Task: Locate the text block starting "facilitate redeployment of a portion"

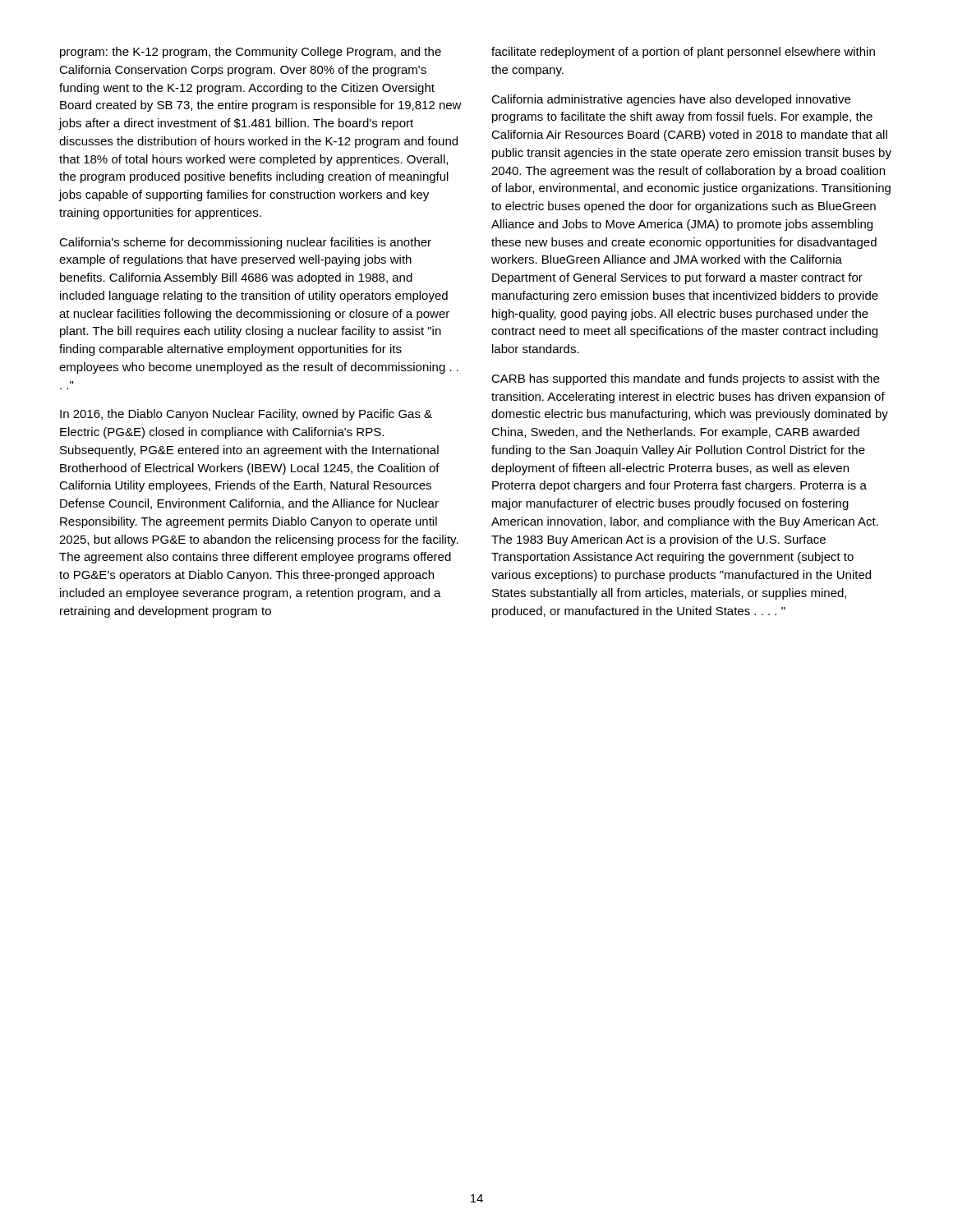Action: click(x=693, y=61)
